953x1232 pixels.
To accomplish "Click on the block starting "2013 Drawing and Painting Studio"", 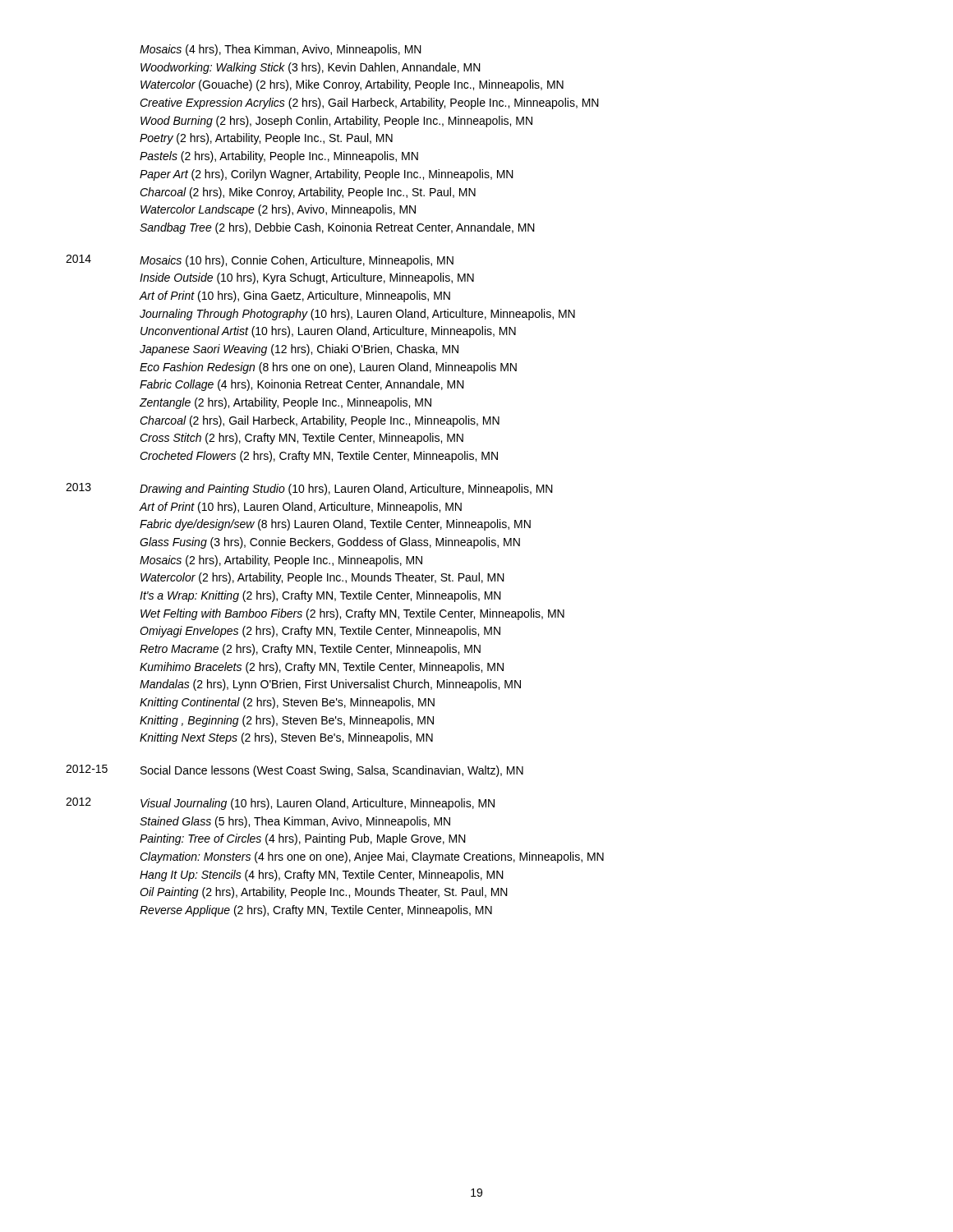I will click(476, 614).
